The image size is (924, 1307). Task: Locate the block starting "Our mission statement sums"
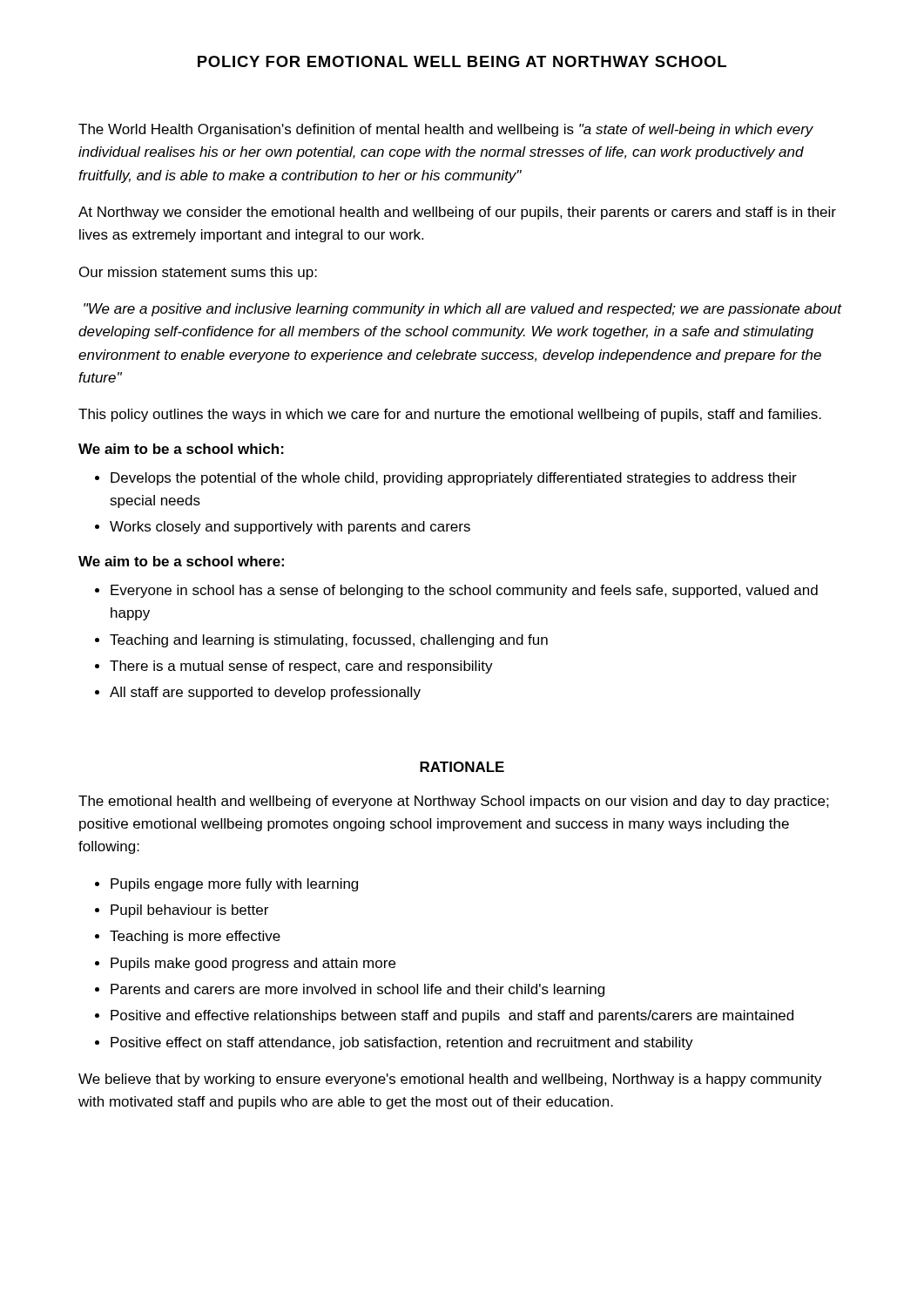point(198,272)
